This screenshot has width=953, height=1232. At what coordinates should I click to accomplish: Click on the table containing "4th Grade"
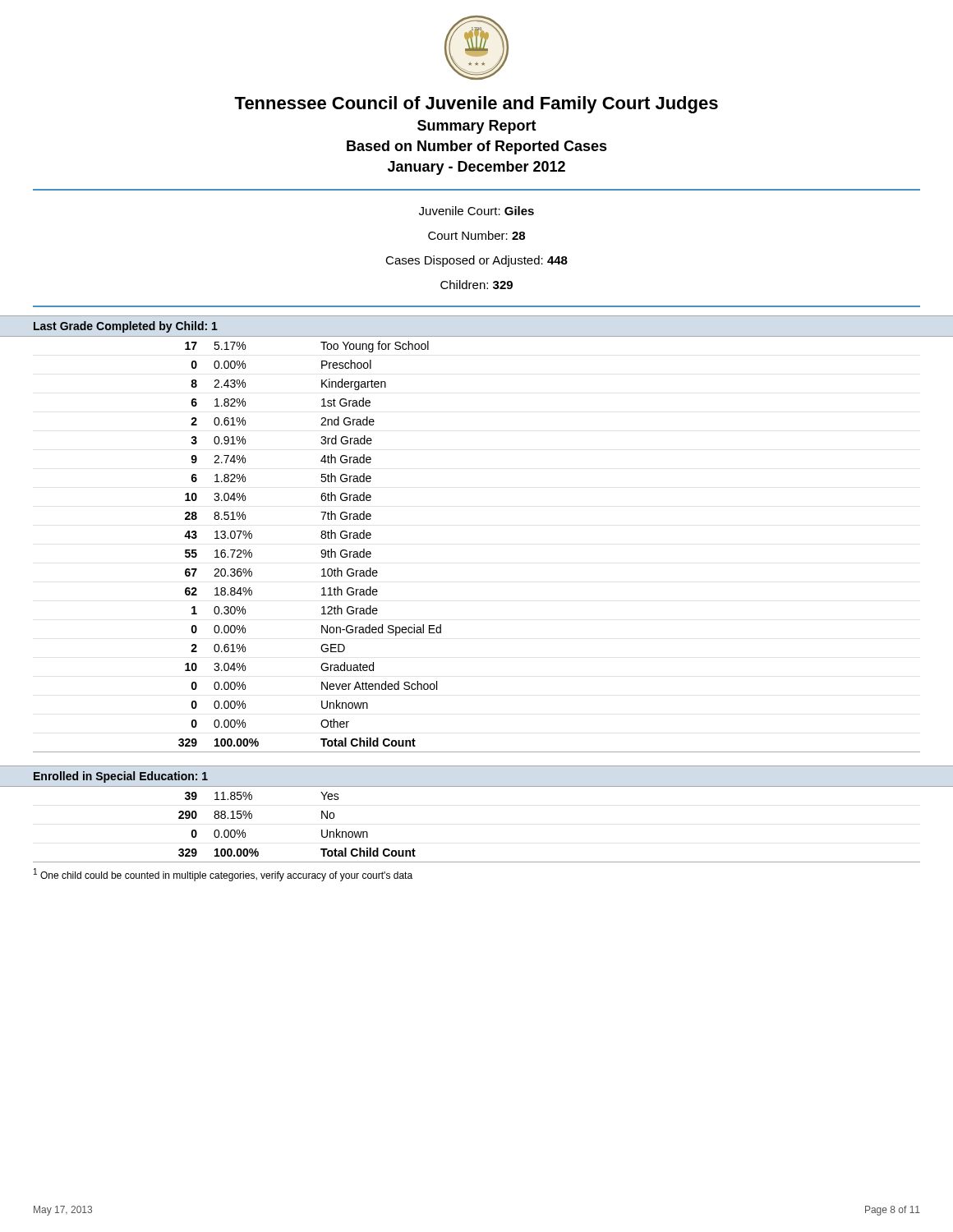pyautogui.click(x=476, y=545)
